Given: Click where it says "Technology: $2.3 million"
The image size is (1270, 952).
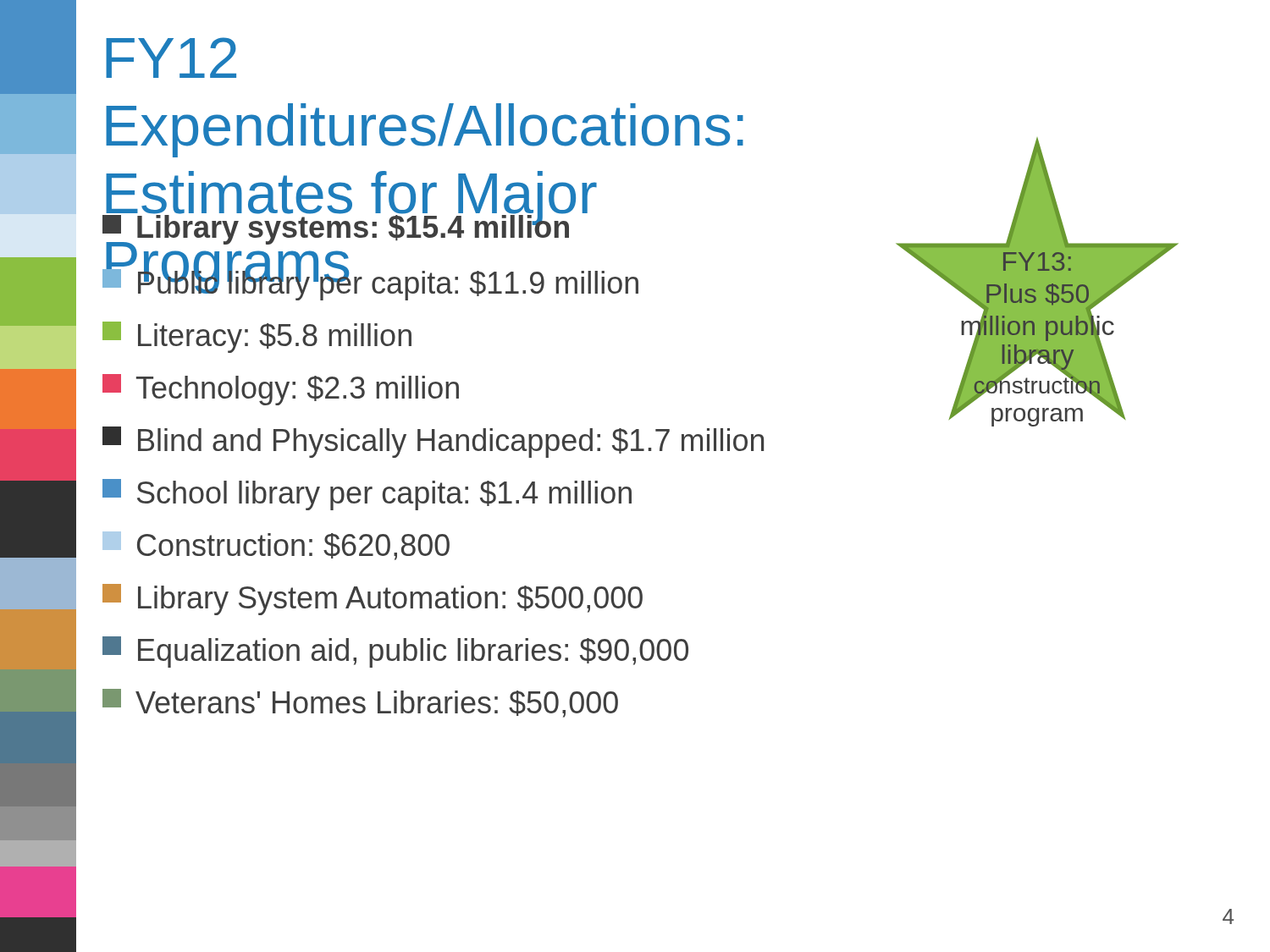Looking at the screenshot, I should pyautogui.click(x=281, y=388).
